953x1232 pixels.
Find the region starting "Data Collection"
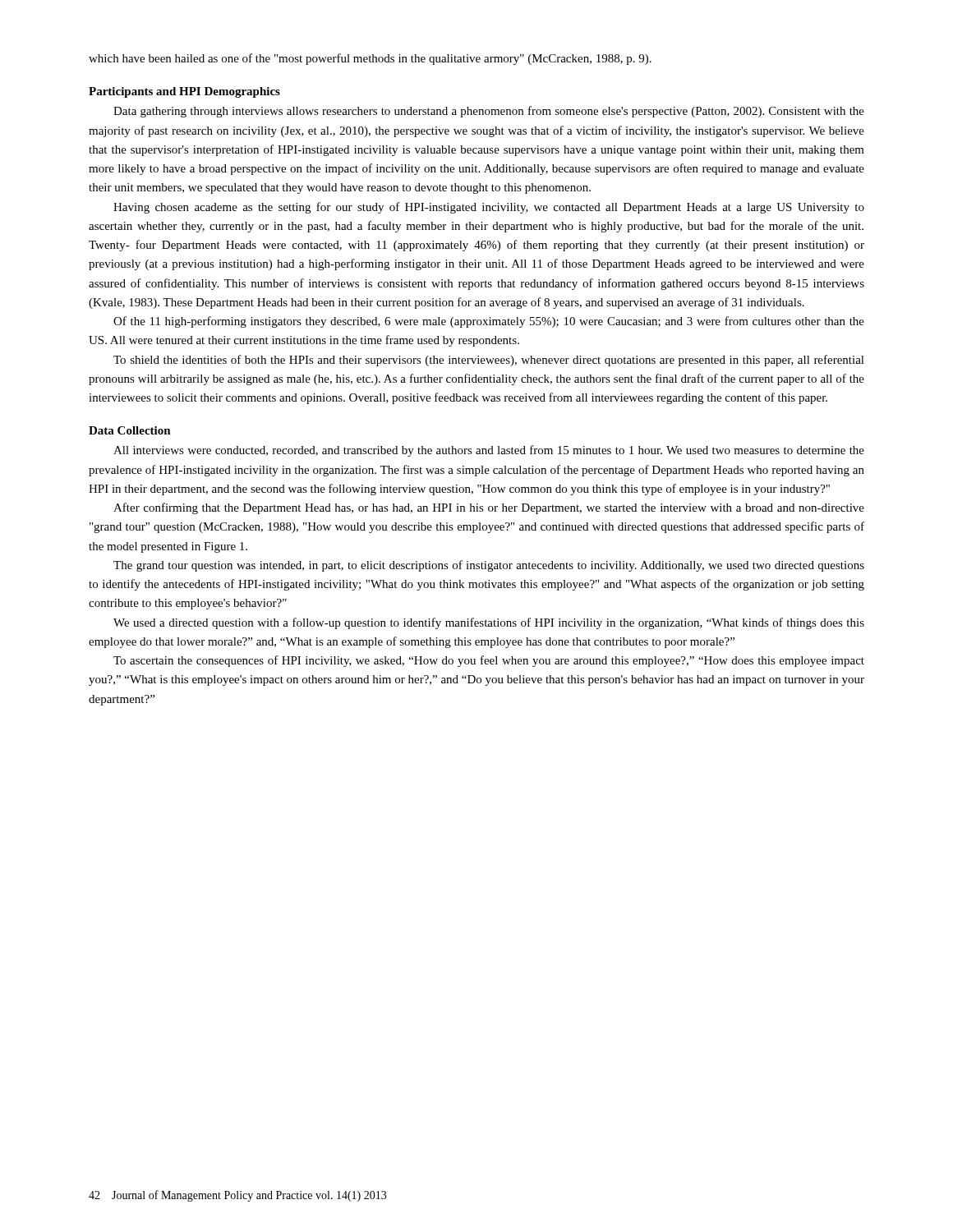[130, 431]
